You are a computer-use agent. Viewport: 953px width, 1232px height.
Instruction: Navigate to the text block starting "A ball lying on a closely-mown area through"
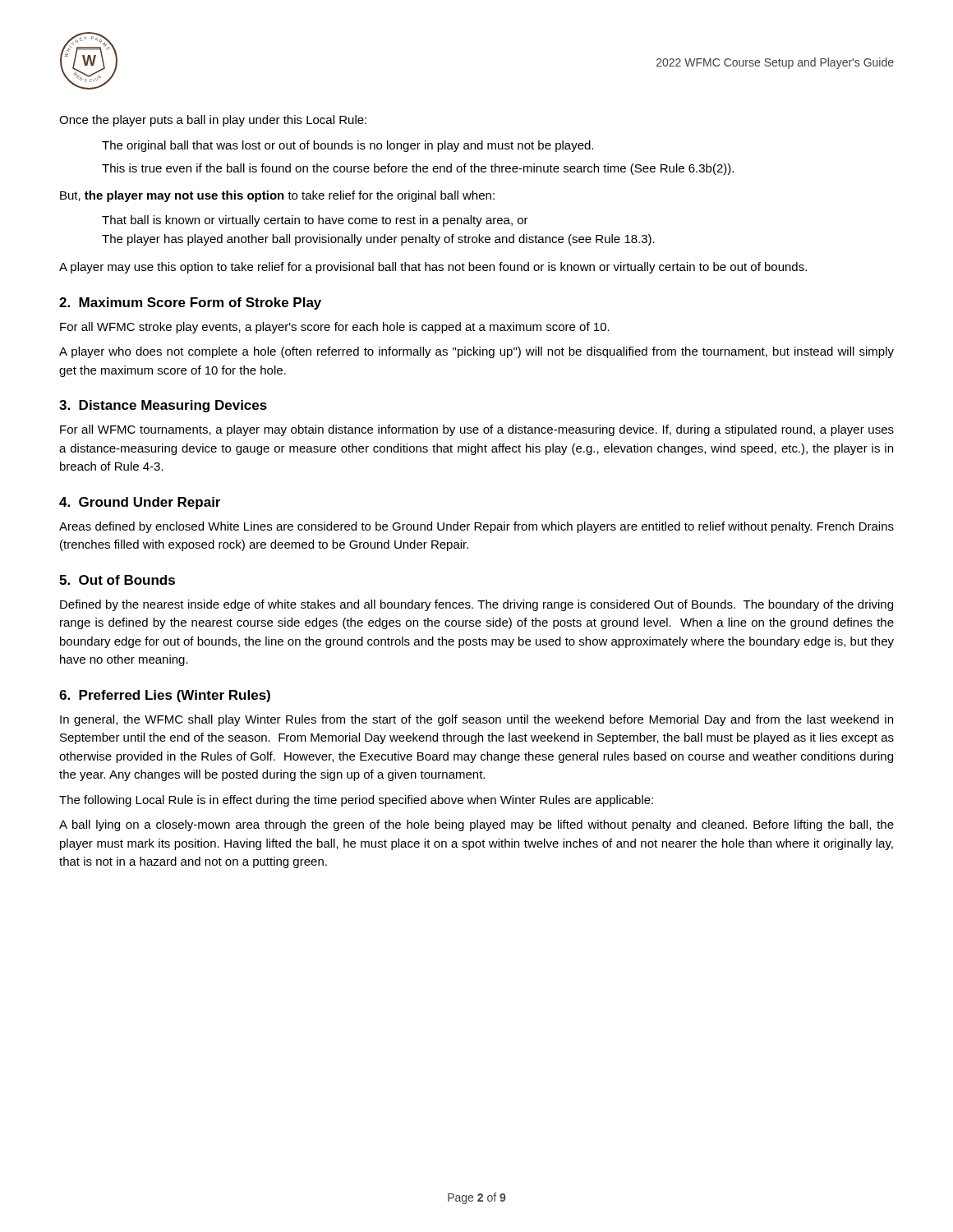pos(476,843)
